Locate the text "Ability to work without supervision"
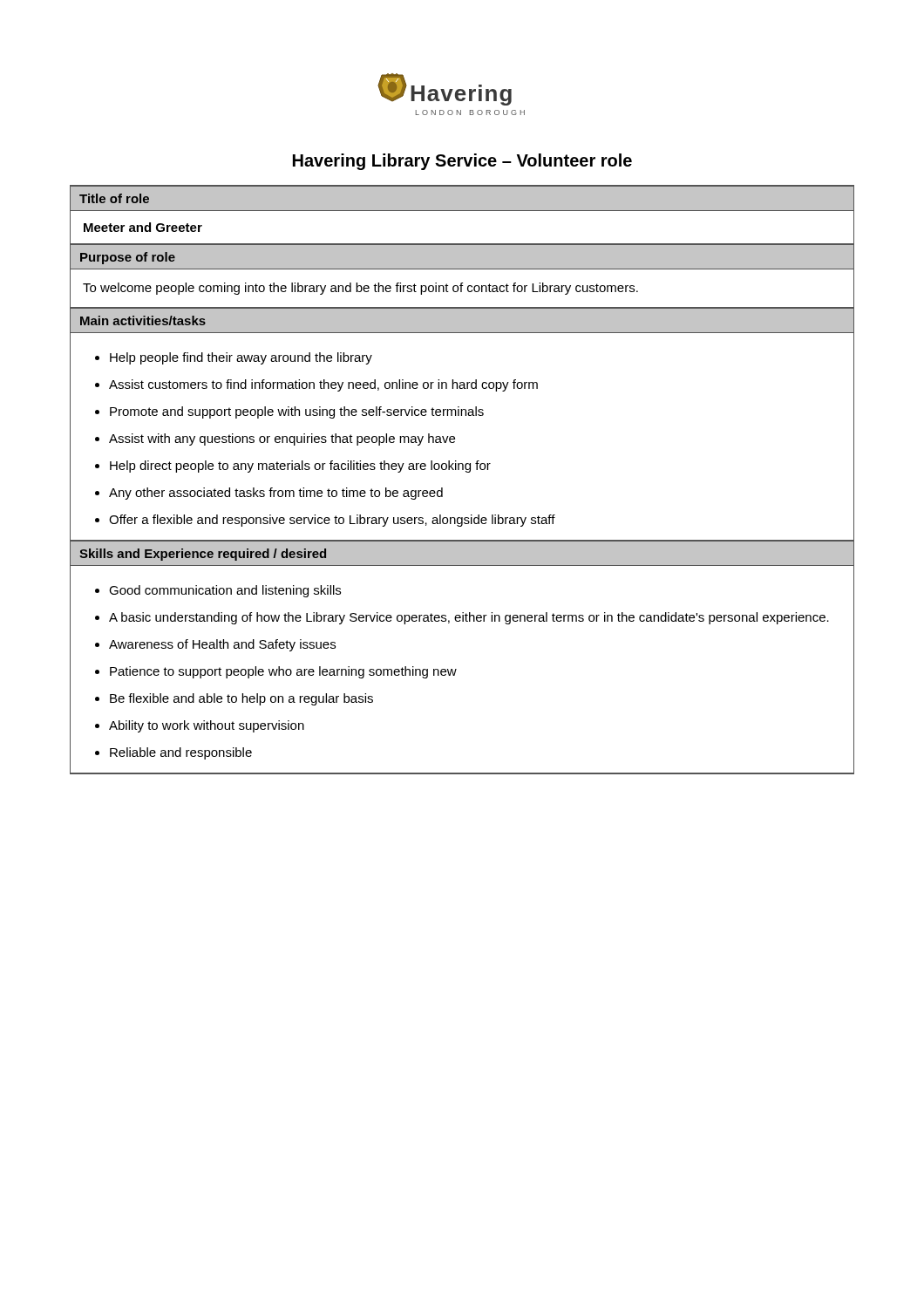Image resolution: width=924 pixels, height=1308 pixels. (207, 725)
